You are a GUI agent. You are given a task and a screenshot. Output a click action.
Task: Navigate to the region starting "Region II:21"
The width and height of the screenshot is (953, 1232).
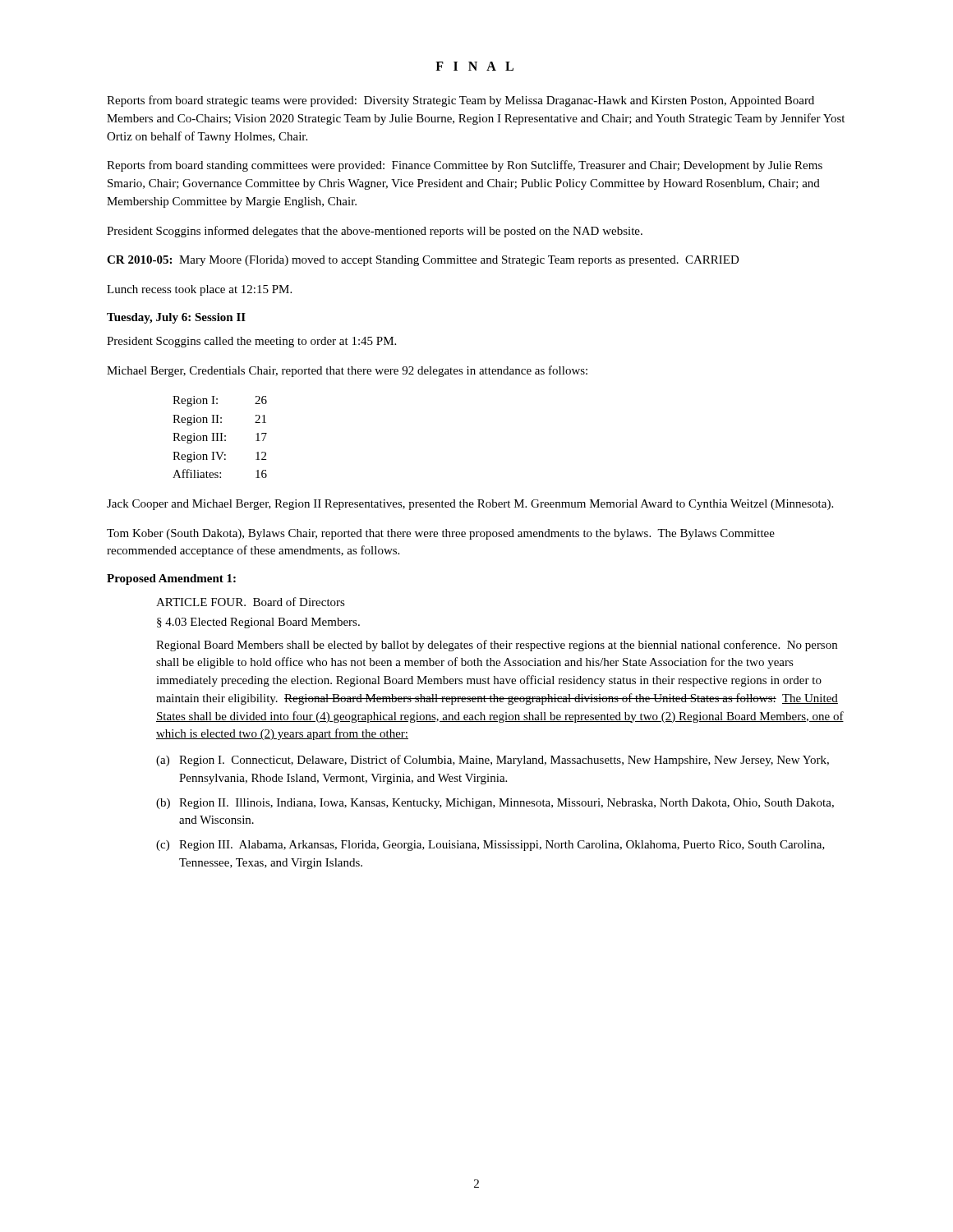click(230, 419)
